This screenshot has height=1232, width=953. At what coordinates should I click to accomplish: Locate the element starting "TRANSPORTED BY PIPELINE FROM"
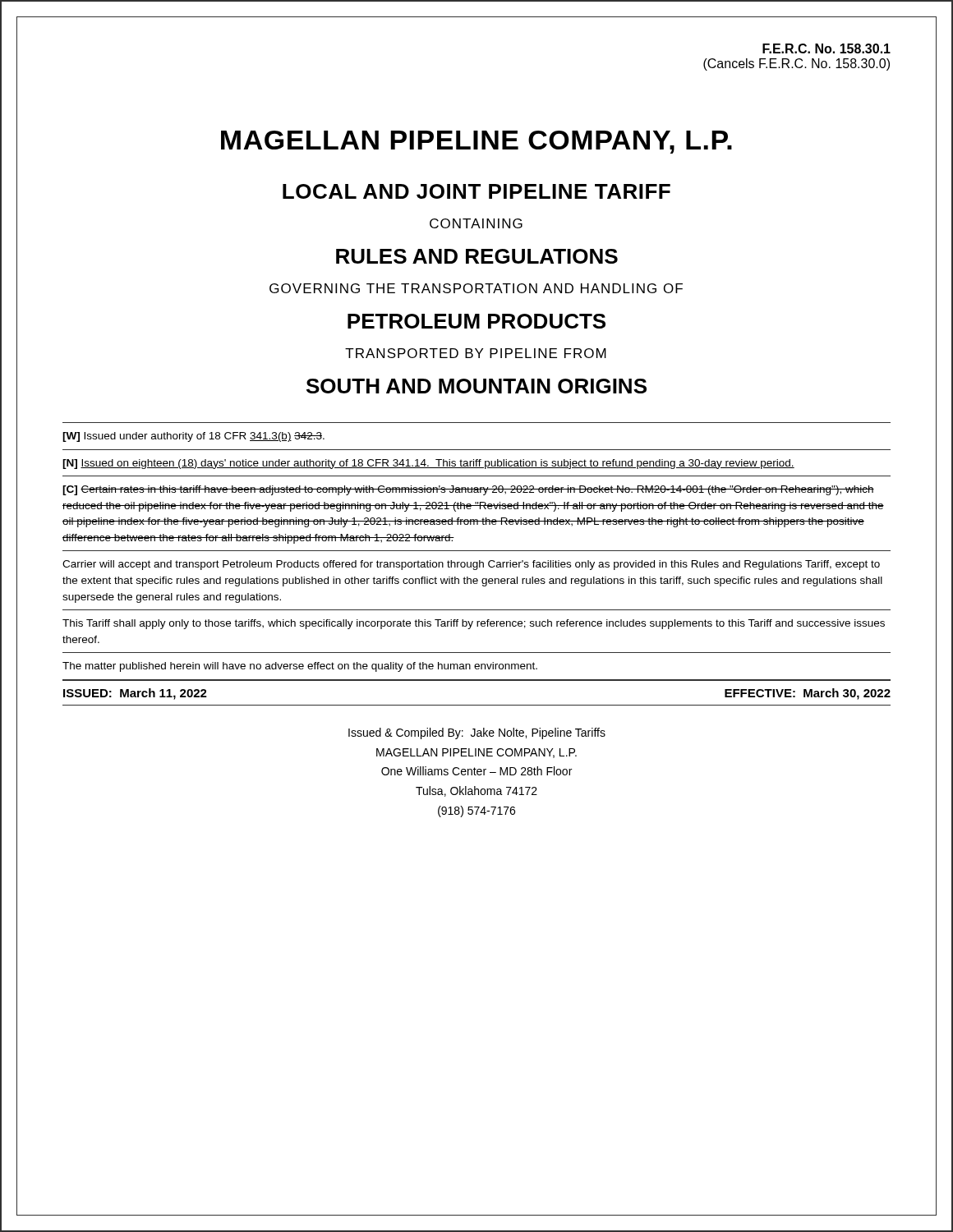pyautogui.click(x=476, y=354)
